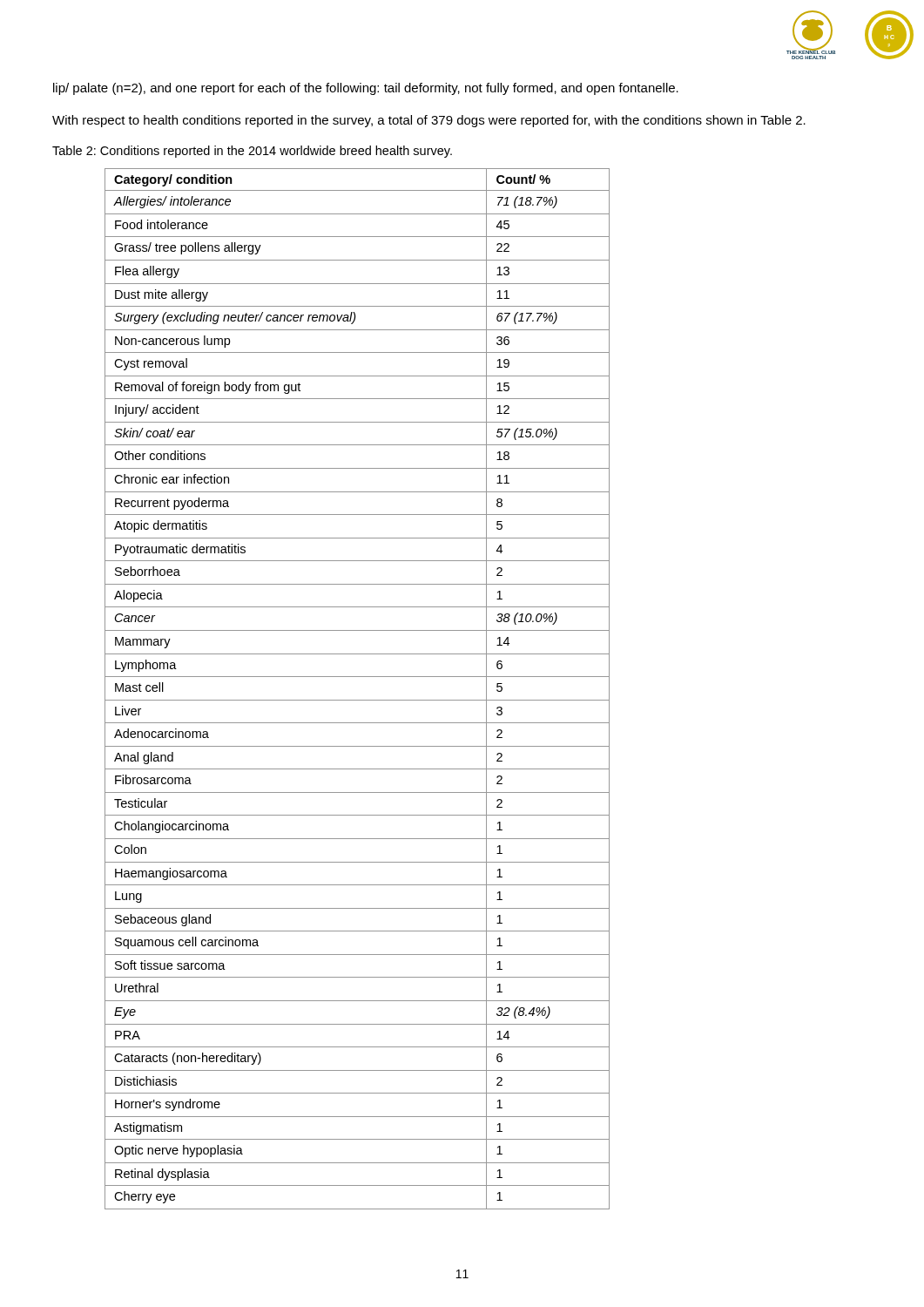This screenshot has height=1307, width=924.
Task: Where is the caption that starts "Table 2: Conditions reported in the 2014"?
Action: coord(253,151)
